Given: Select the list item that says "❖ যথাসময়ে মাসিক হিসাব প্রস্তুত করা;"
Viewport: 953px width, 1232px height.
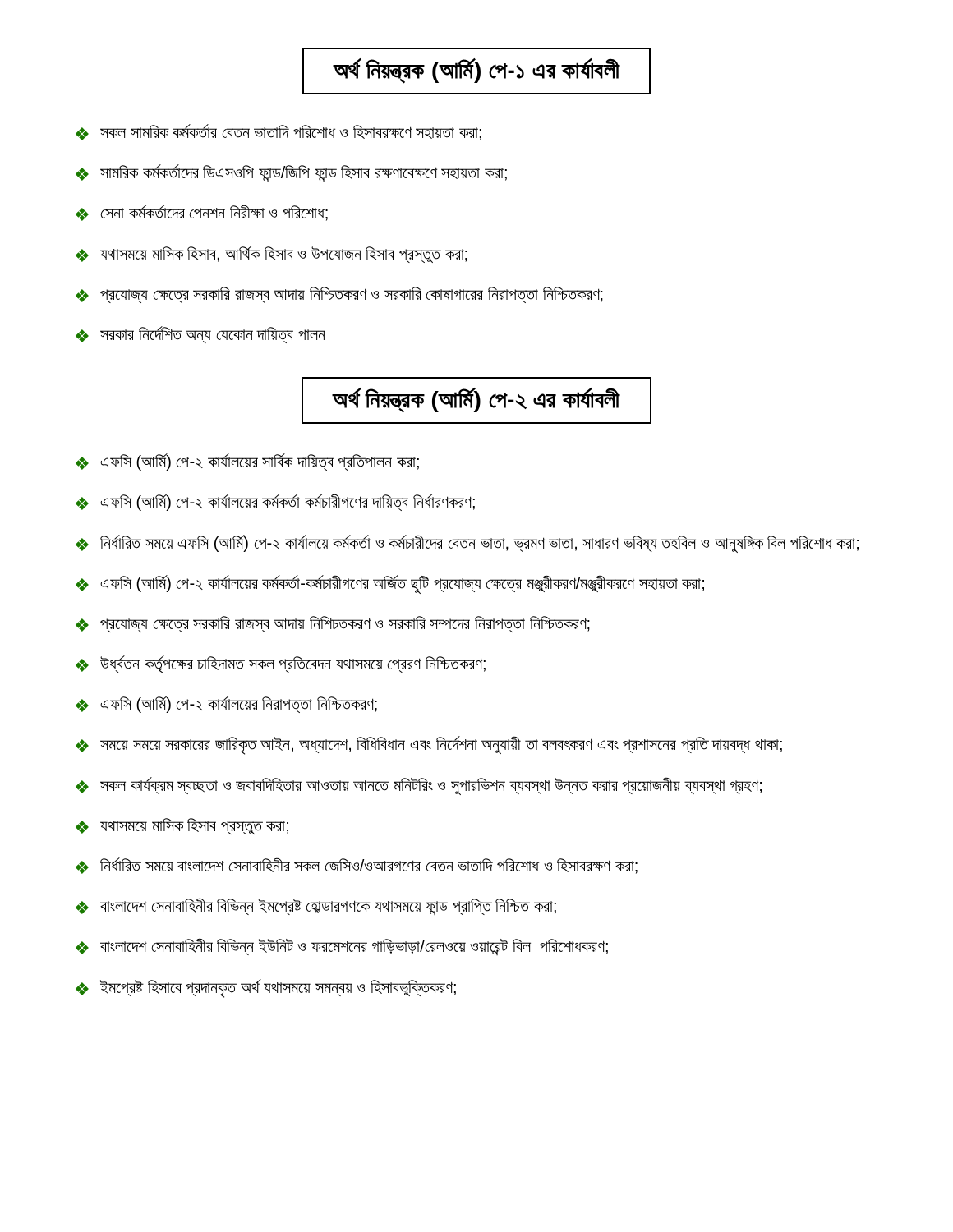Looking at the screenshot, I should click(182, 826).
